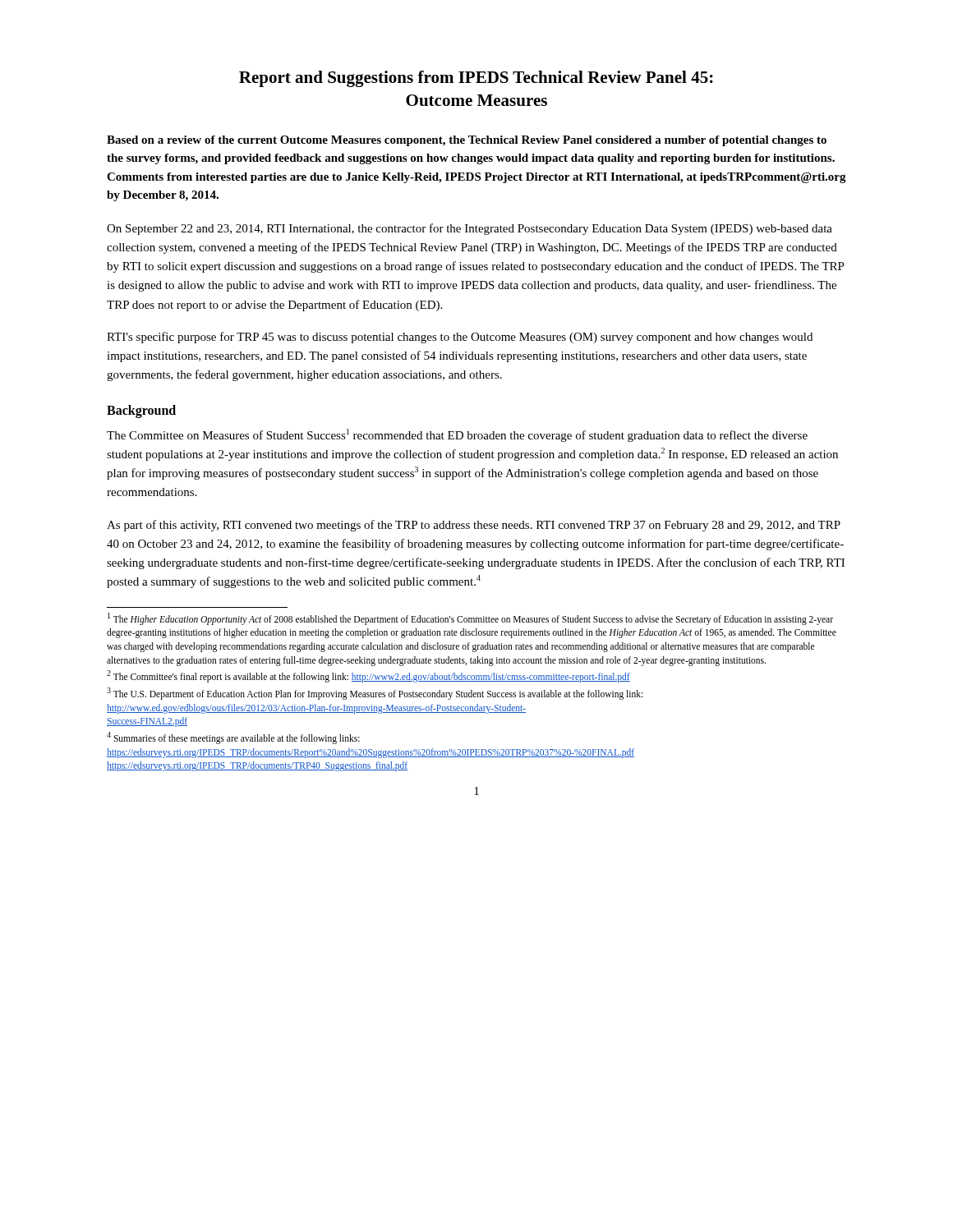The width and height of the screenshot is (953, 1232).
Task: Click on the passage starting "As part of this activity, RTI convened two"
Action: [x=476, y=553]
